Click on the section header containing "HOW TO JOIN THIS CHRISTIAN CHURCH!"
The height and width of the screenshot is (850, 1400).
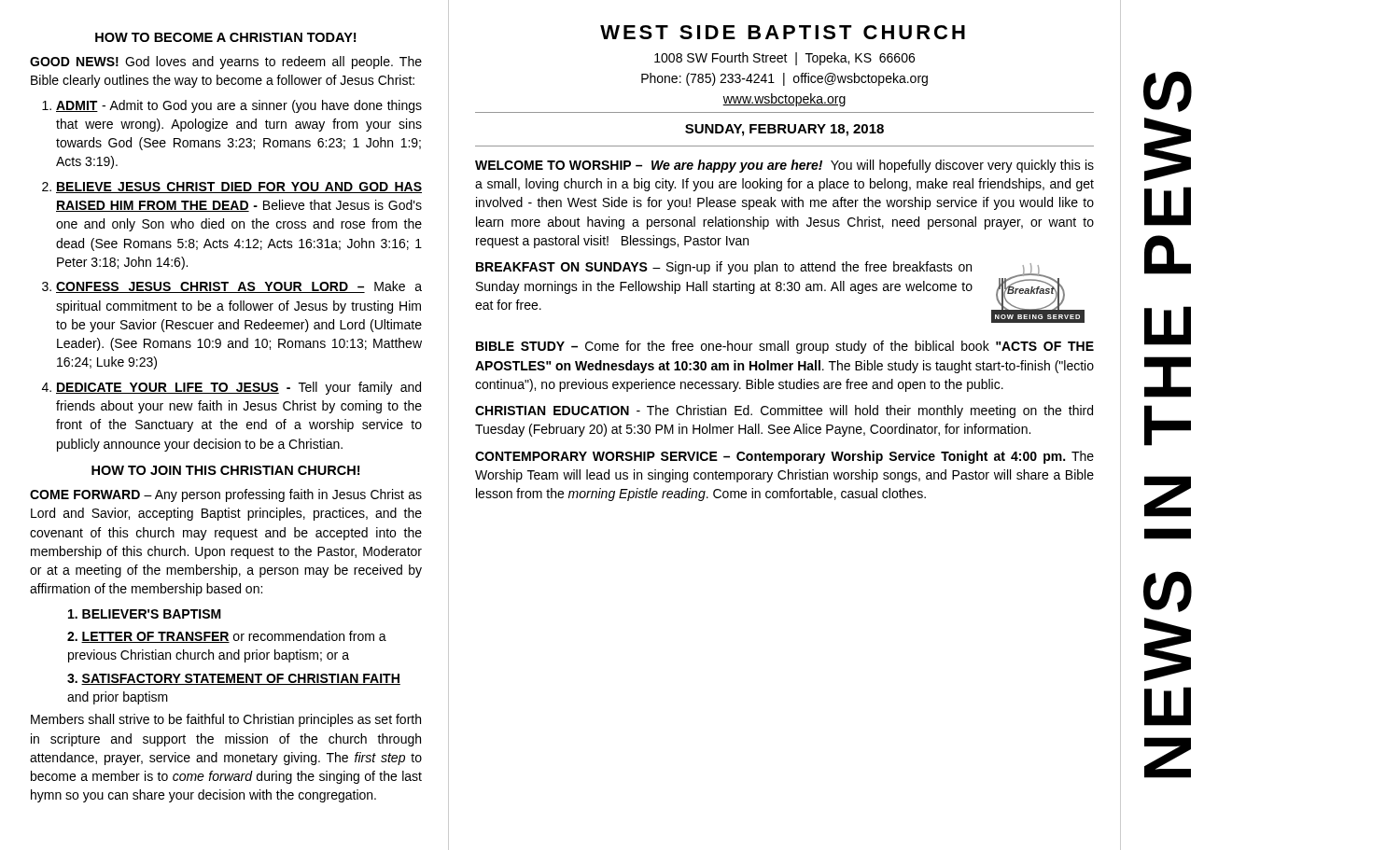pos(226,470)
